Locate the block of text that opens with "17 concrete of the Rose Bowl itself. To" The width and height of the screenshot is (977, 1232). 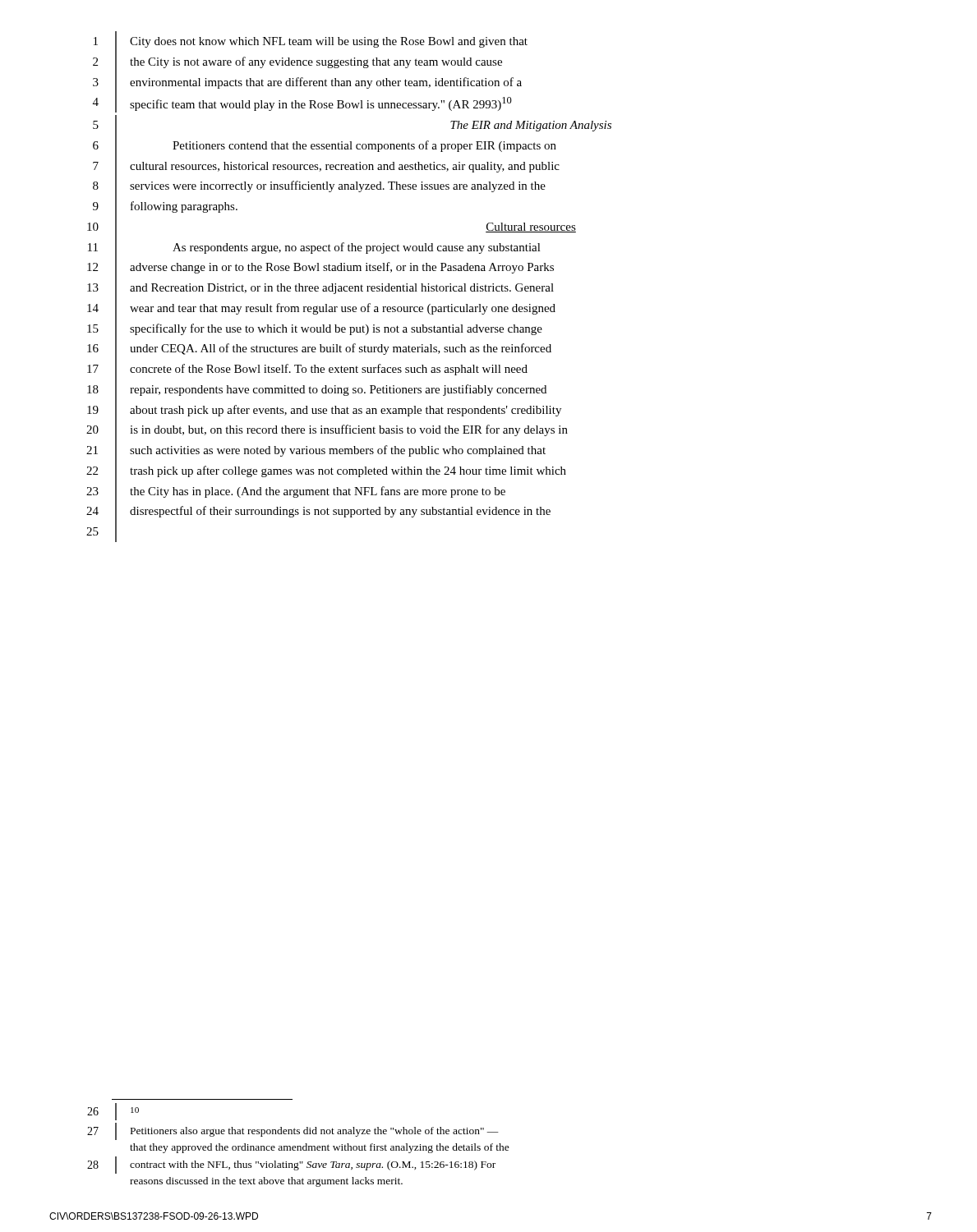point(491,369)
